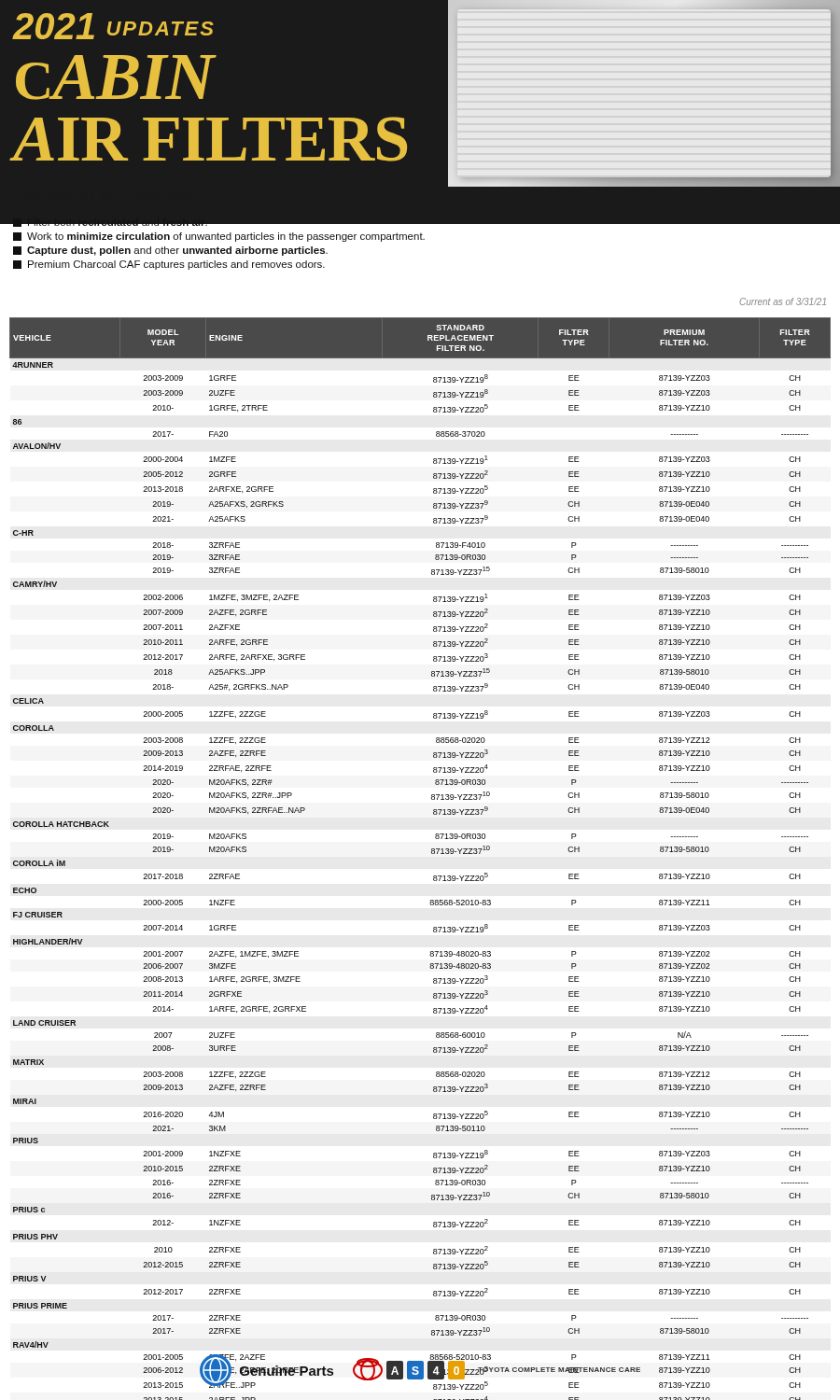The height and width of the screenshot is (1400, 840).
Task: Locate the table with the text "87139-YZZ37 10"
Action: click(x=420, y=859)
